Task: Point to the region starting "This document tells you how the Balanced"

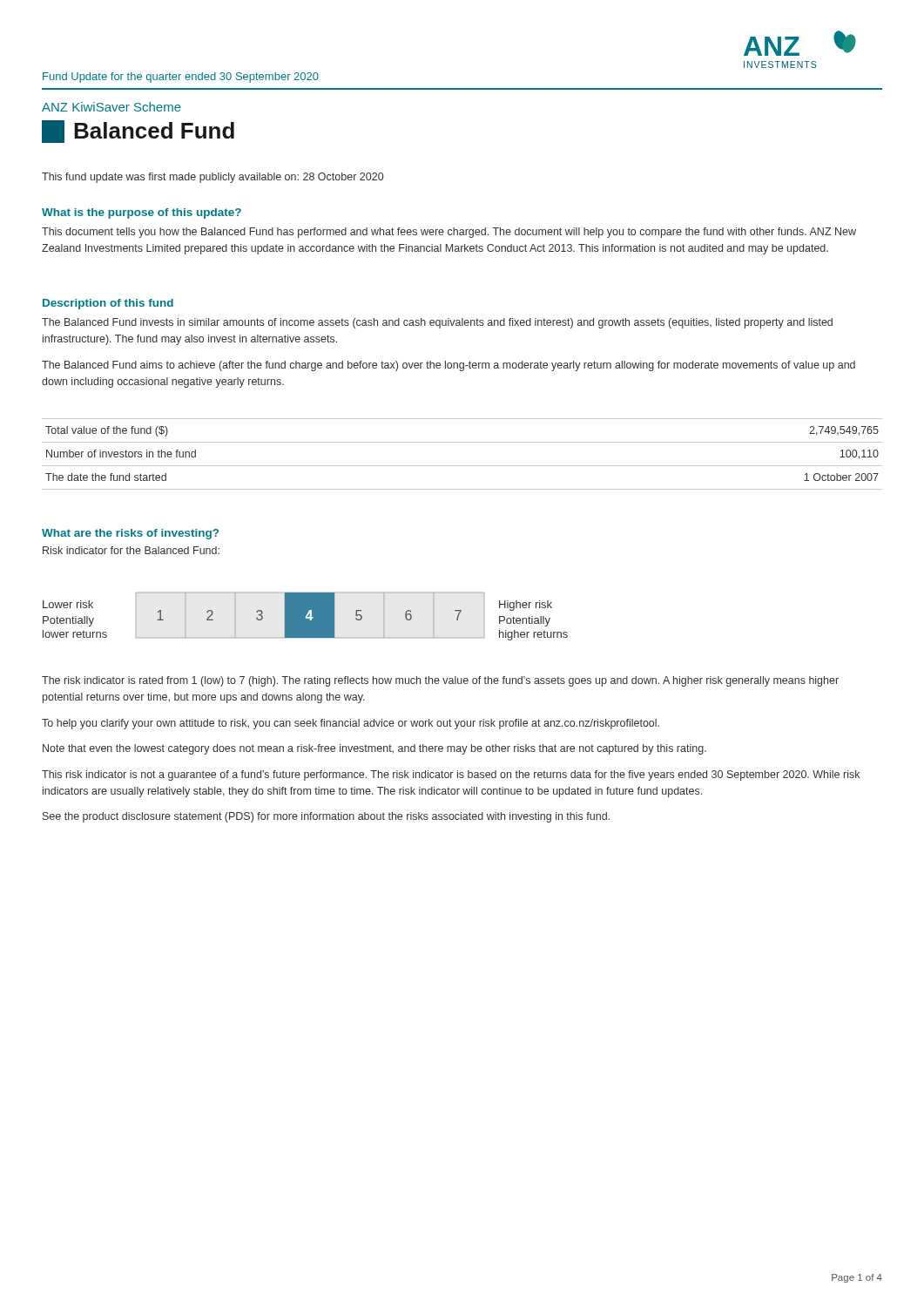Action: pyautogui.click(x=449, y=240)
